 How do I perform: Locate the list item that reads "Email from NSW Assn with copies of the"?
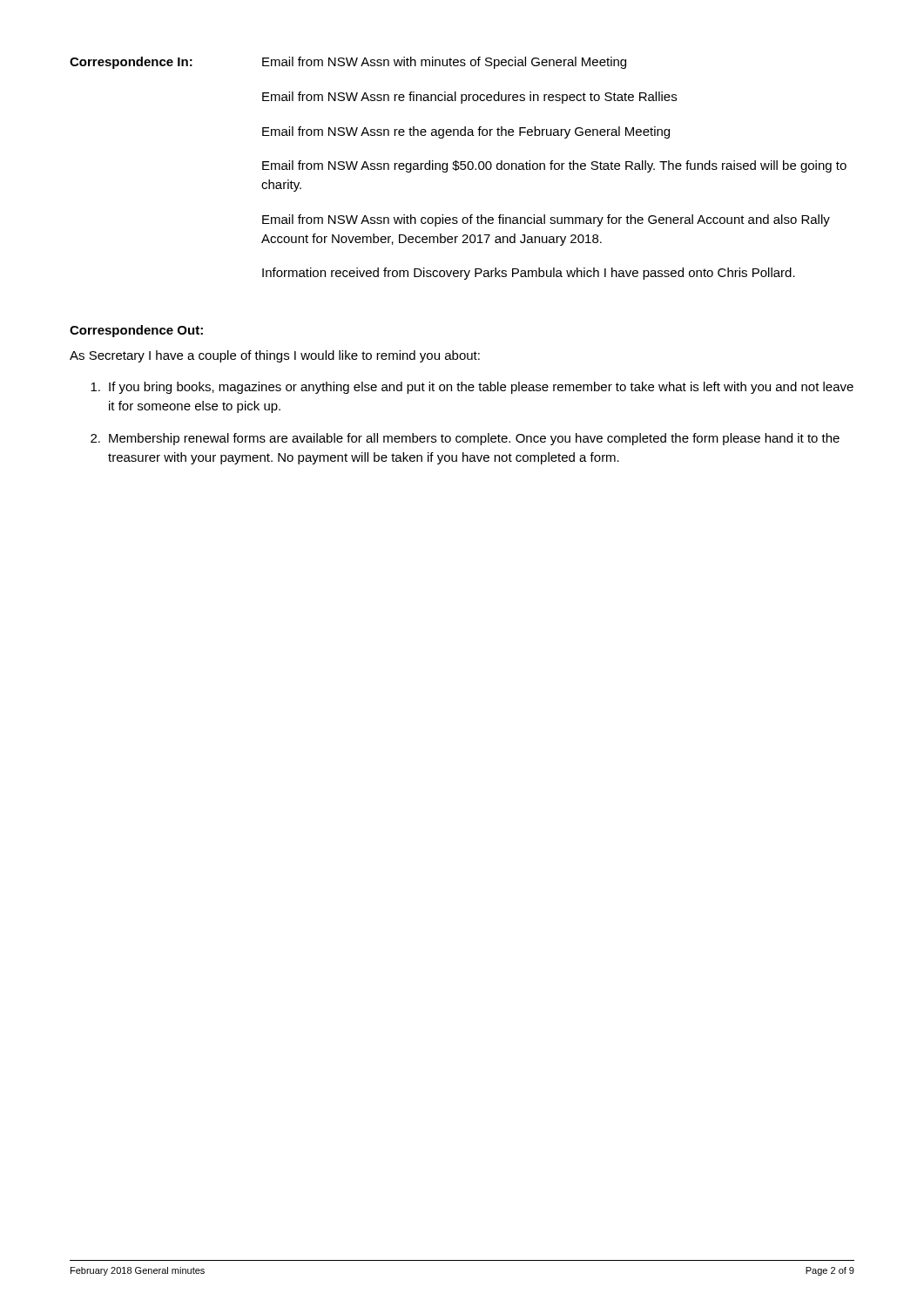coord(546,228)
